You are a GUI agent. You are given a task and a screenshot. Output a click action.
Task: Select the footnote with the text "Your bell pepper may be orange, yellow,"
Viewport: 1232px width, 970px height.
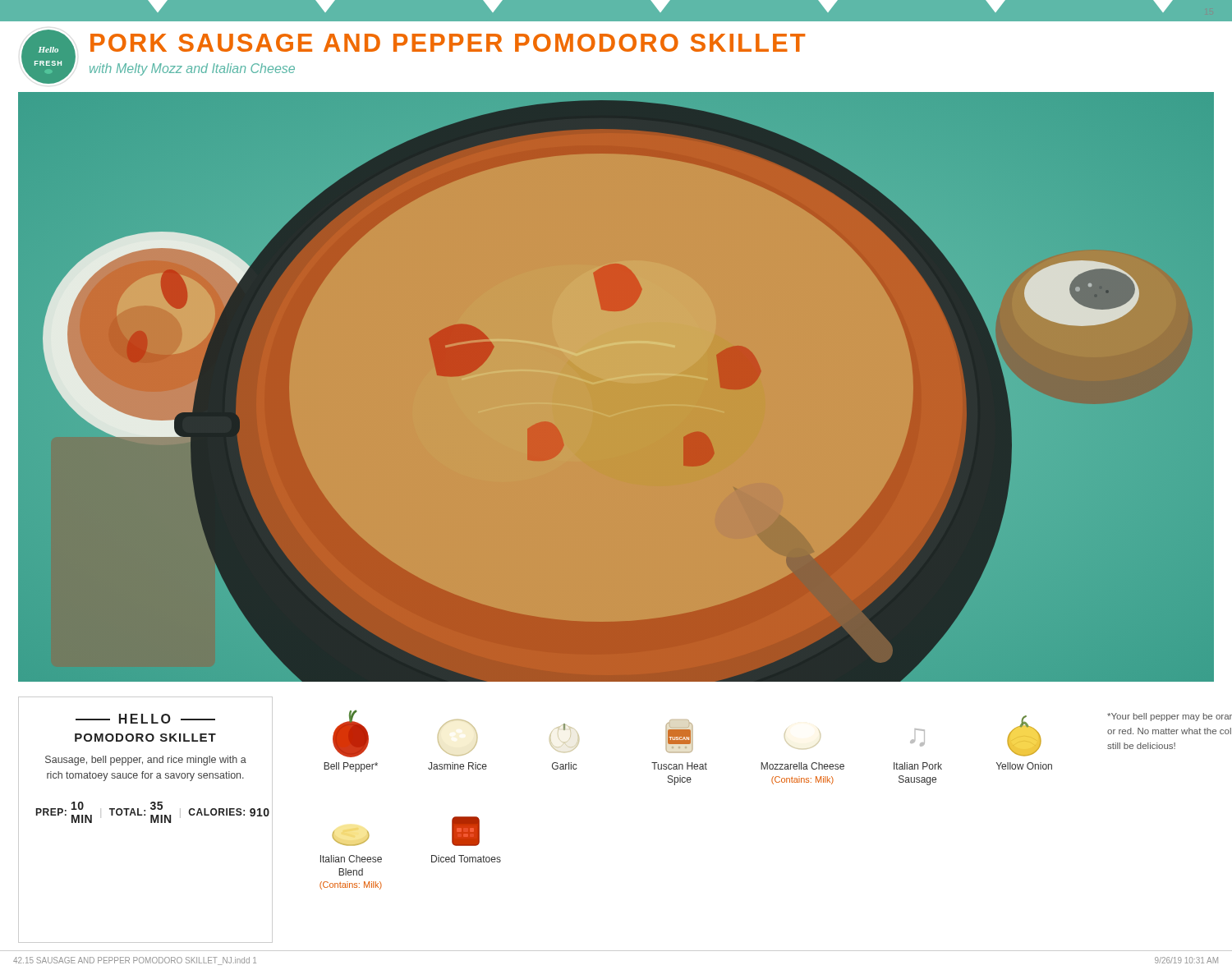tap(1170, 731)
